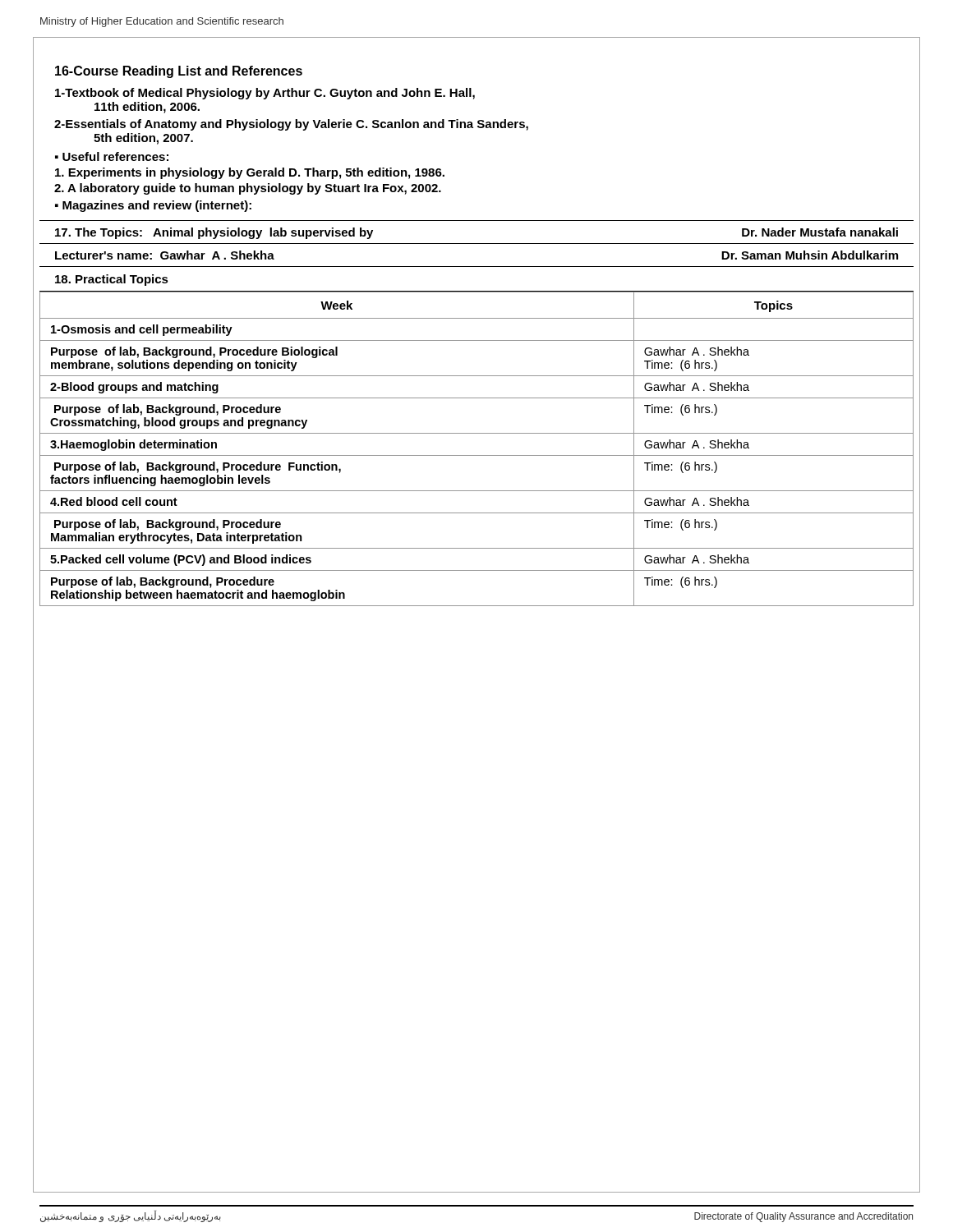
Task: Click on the table containing "Purpose of lab, Background,"
Action: click(476, 449)
